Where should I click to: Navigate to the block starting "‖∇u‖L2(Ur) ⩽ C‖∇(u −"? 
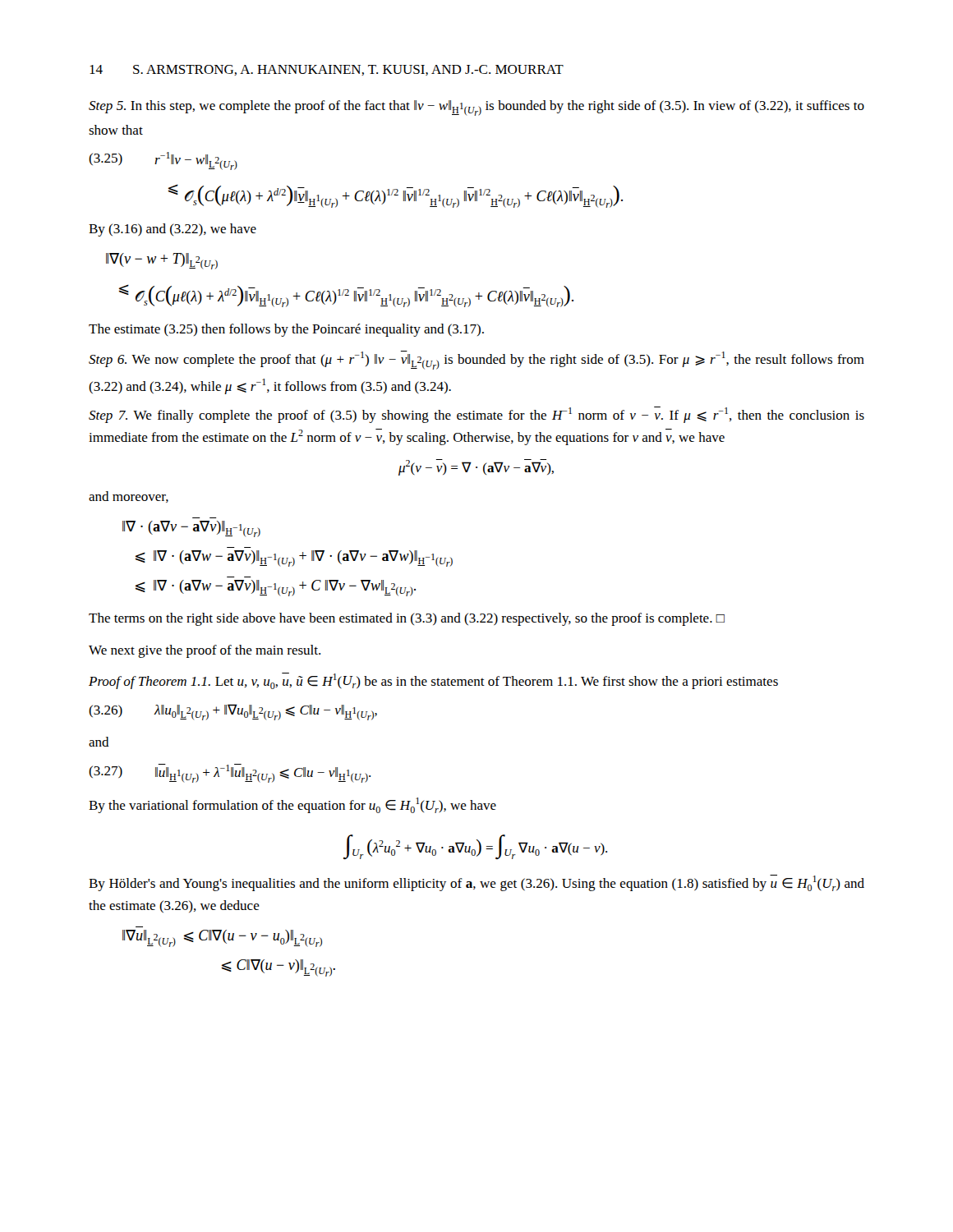(222, 938)
